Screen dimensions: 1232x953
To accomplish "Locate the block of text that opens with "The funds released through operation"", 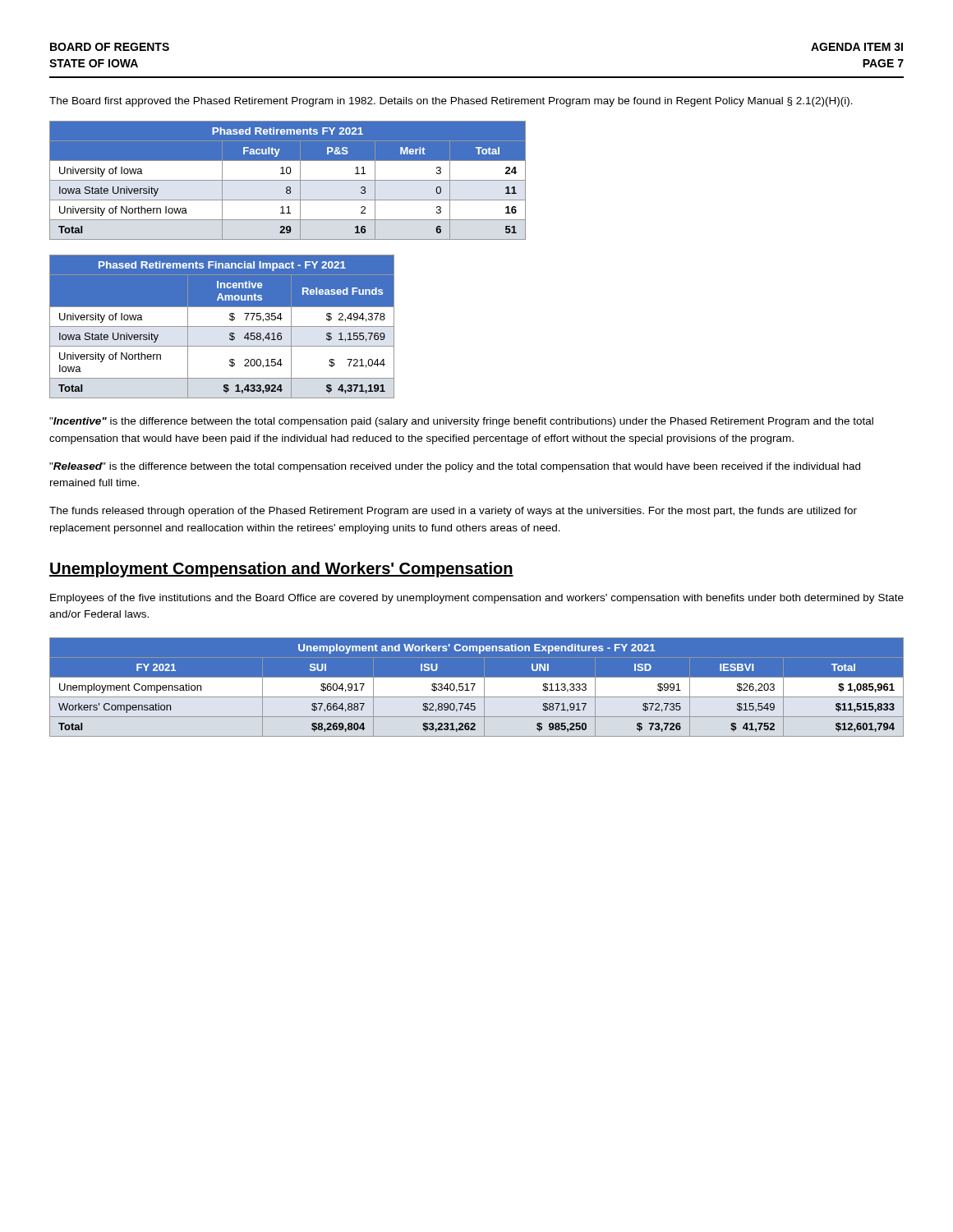I will (453, 519).
